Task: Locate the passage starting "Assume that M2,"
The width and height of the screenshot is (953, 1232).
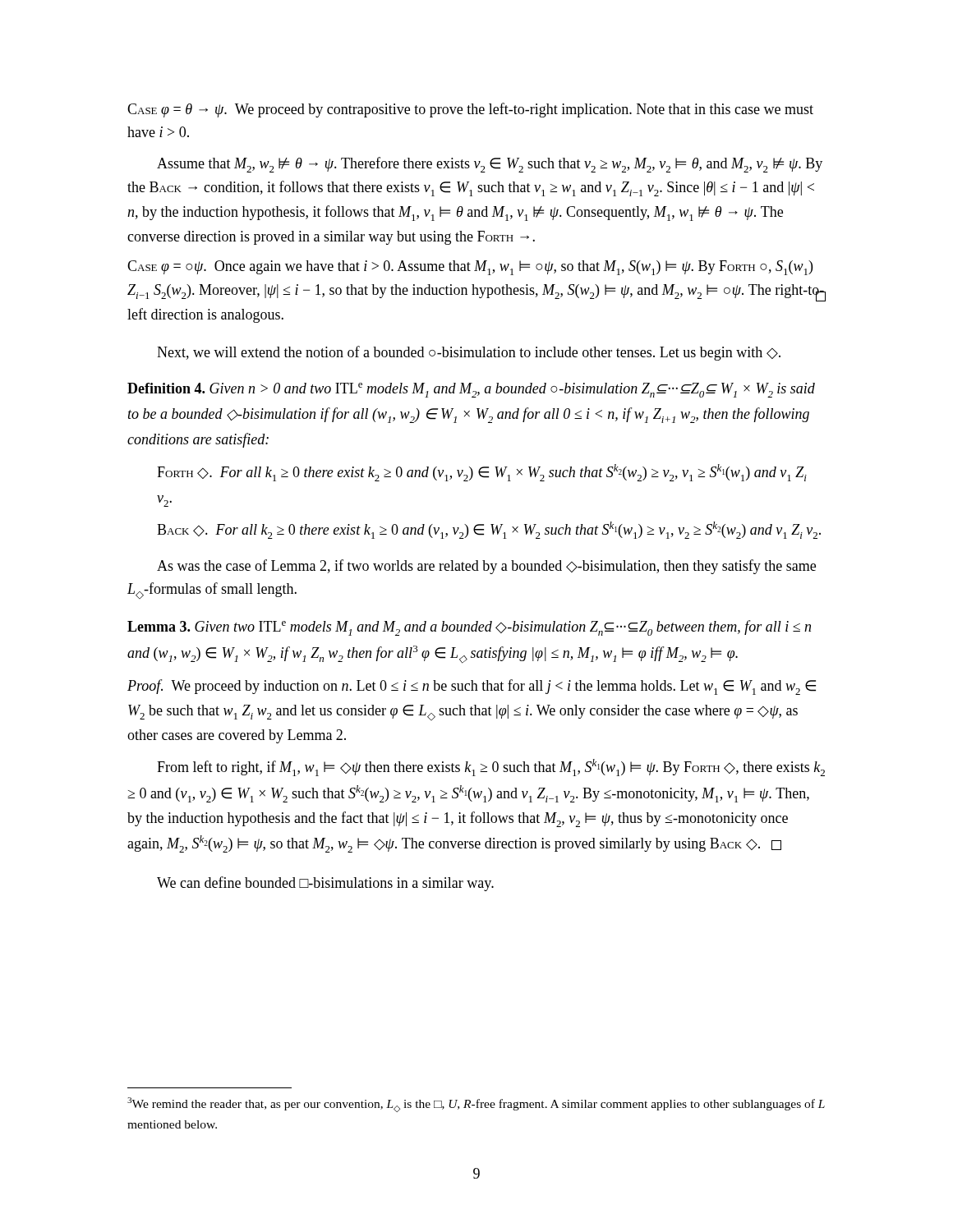Action: (476, 201)
